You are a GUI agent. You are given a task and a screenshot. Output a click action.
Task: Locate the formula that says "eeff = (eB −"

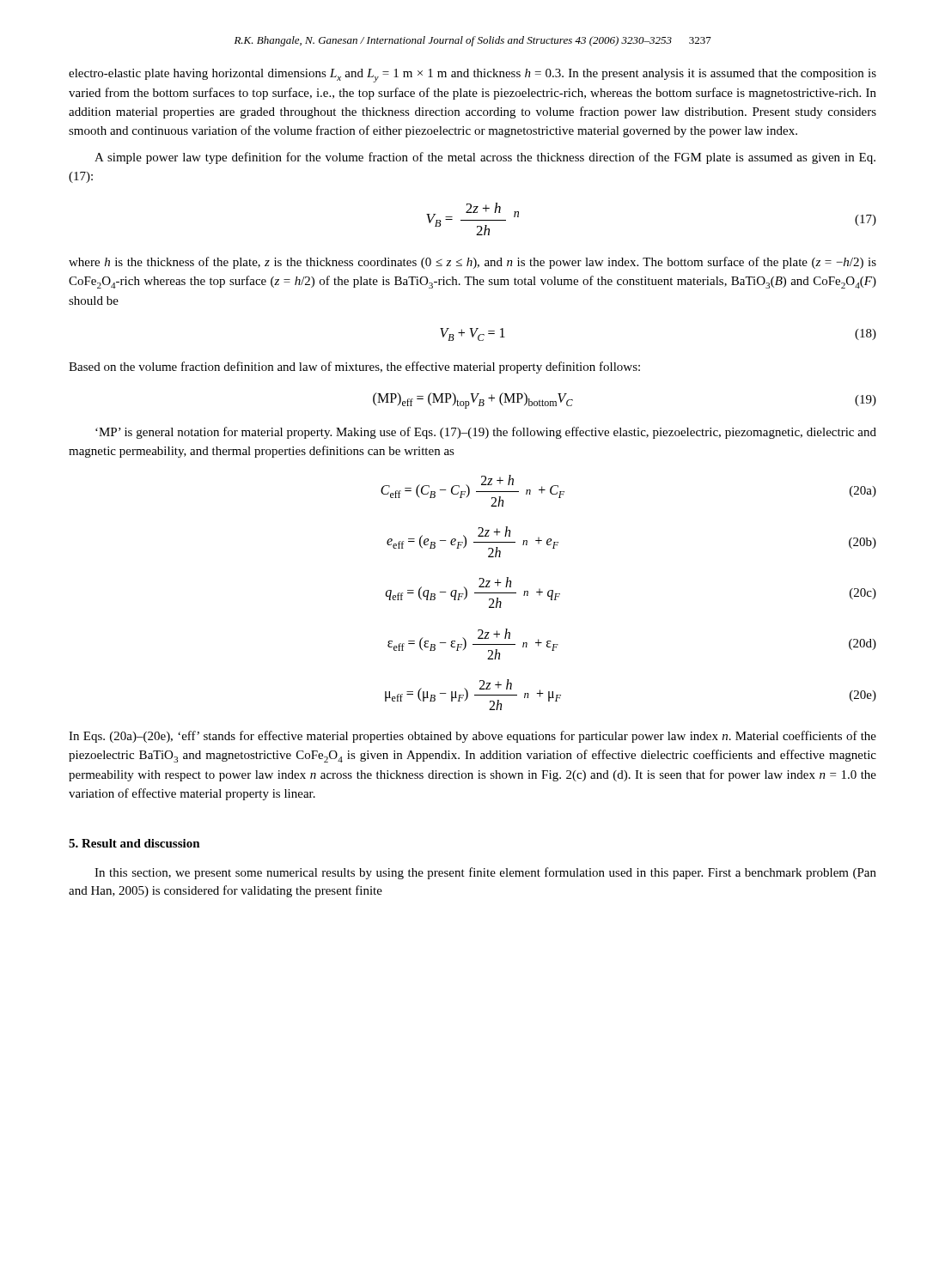coord(458,542)
